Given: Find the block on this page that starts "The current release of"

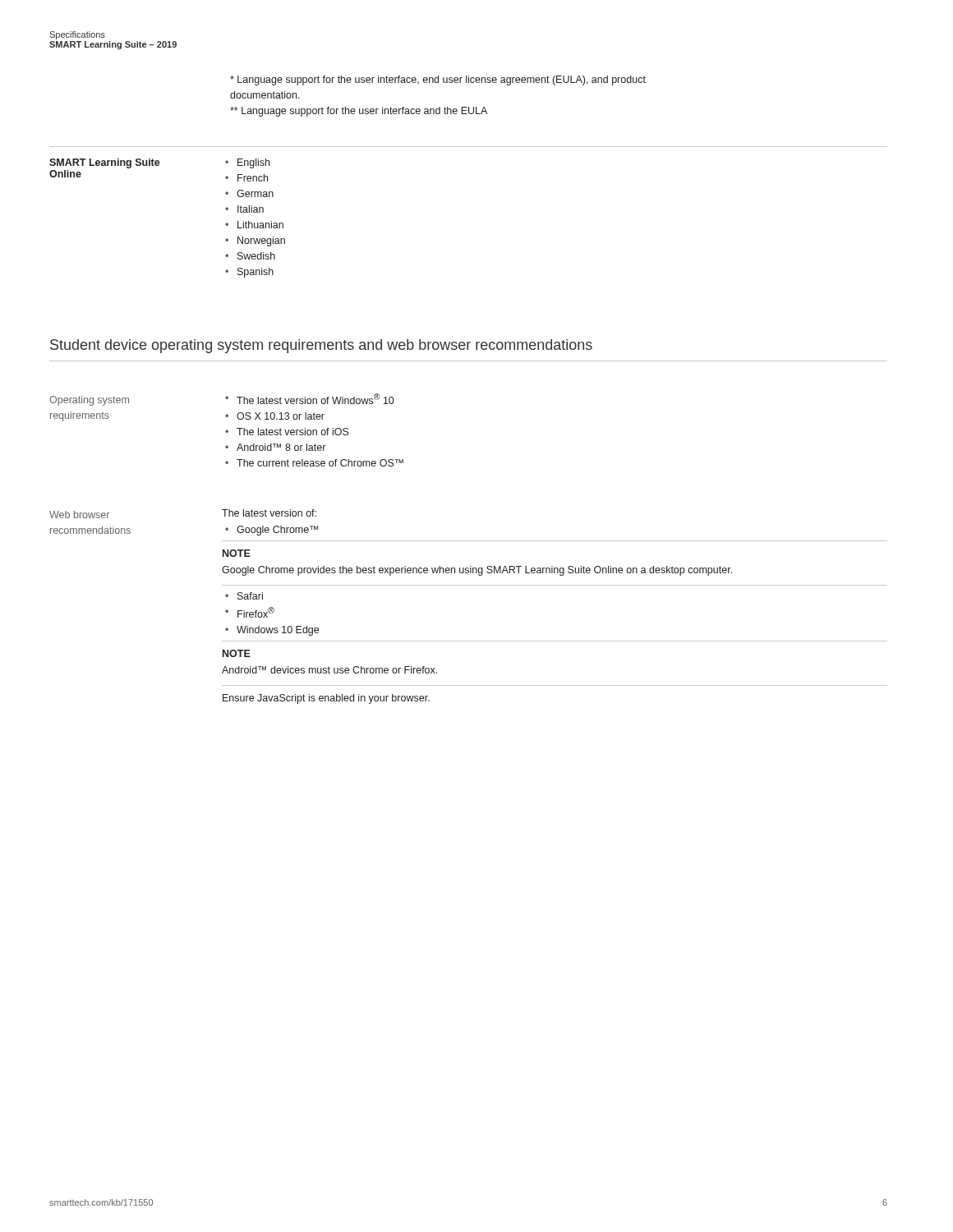Looking at the screenshot, I should click(321, 463).
